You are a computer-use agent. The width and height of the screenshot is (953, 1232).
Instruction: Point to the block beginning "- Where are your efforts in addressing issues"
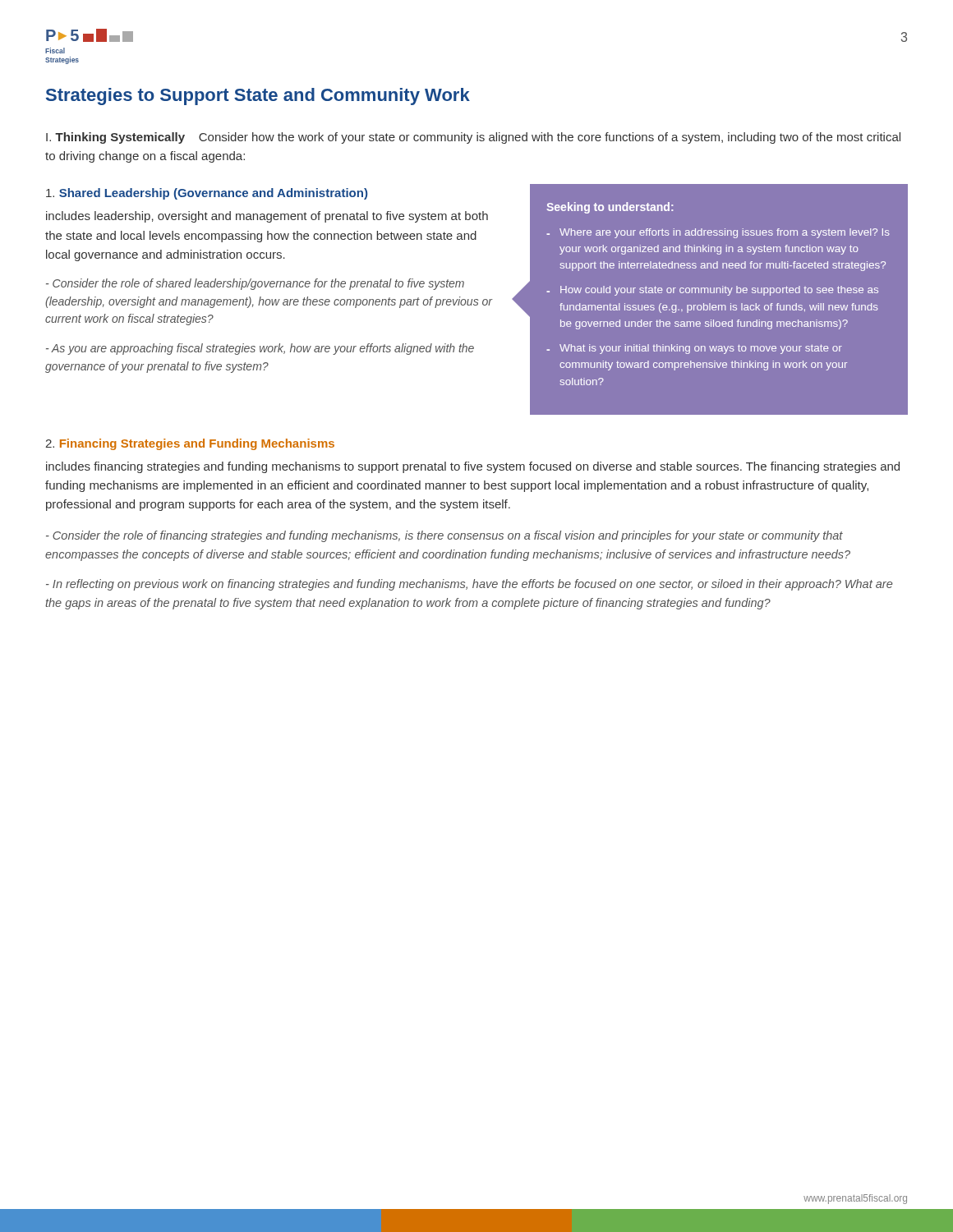(719, 249)
